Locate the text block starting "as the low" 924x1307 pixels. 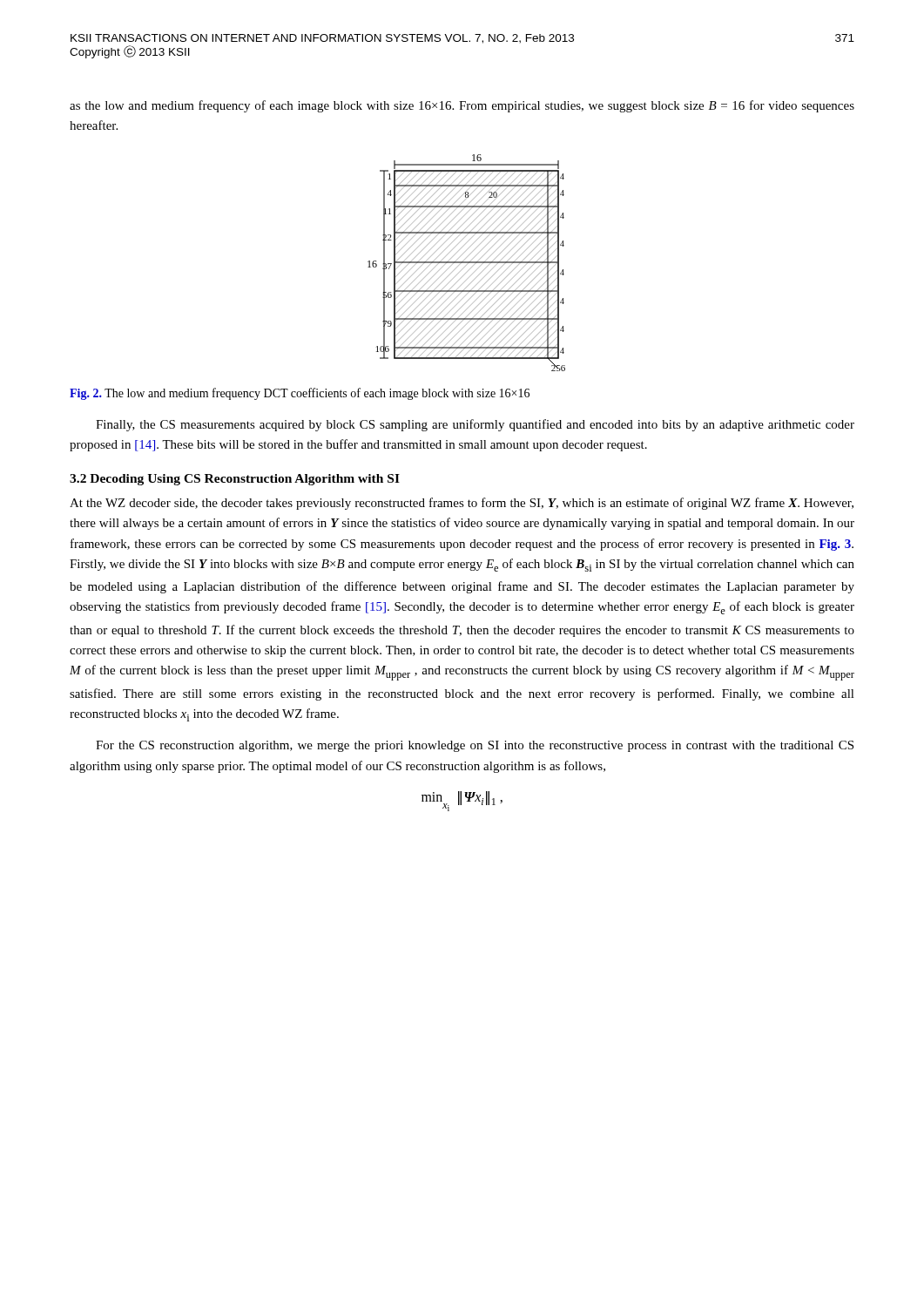[462, 116]
